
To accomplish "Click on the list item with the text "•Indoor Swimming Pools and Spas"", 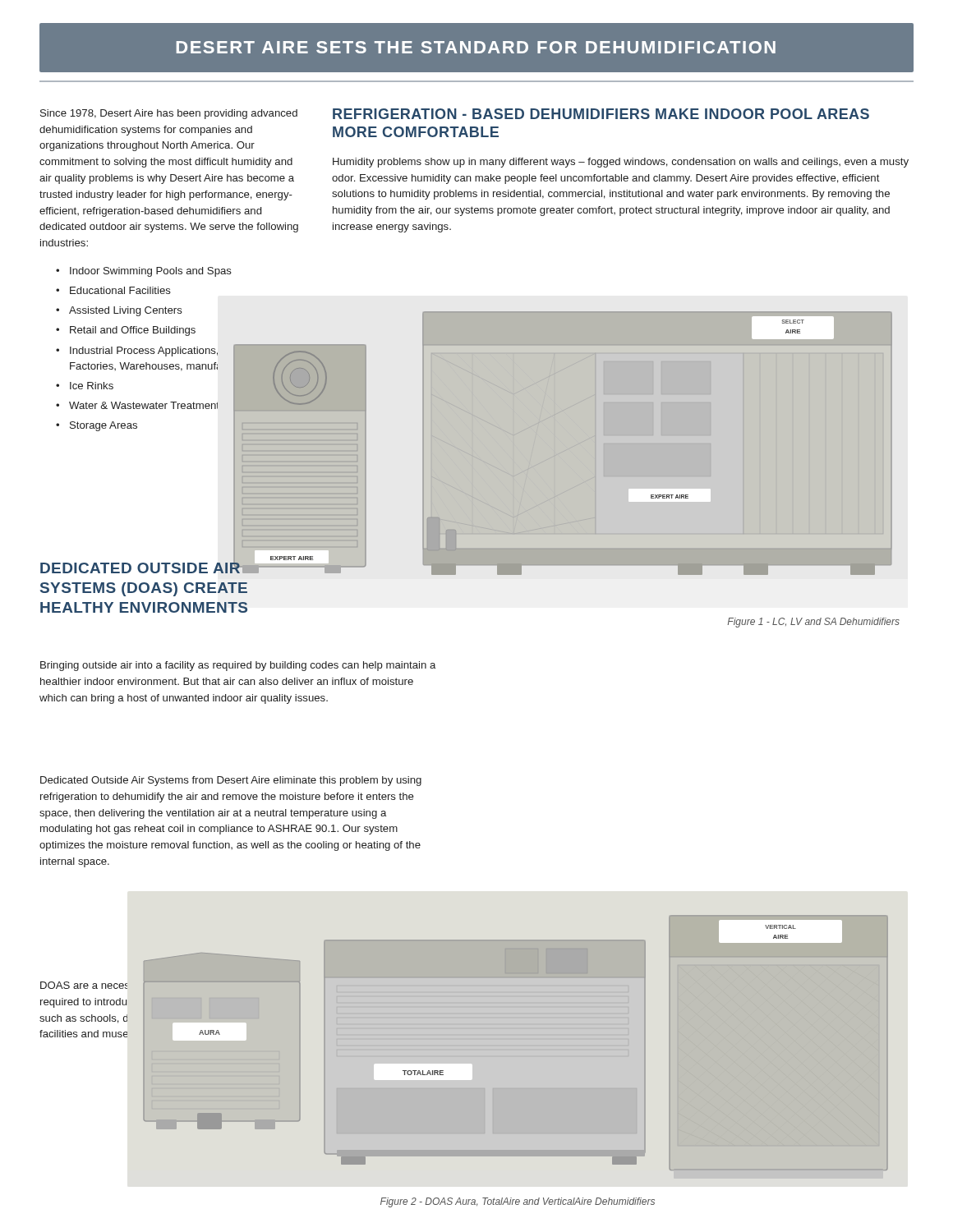I will tap(144, 271).
